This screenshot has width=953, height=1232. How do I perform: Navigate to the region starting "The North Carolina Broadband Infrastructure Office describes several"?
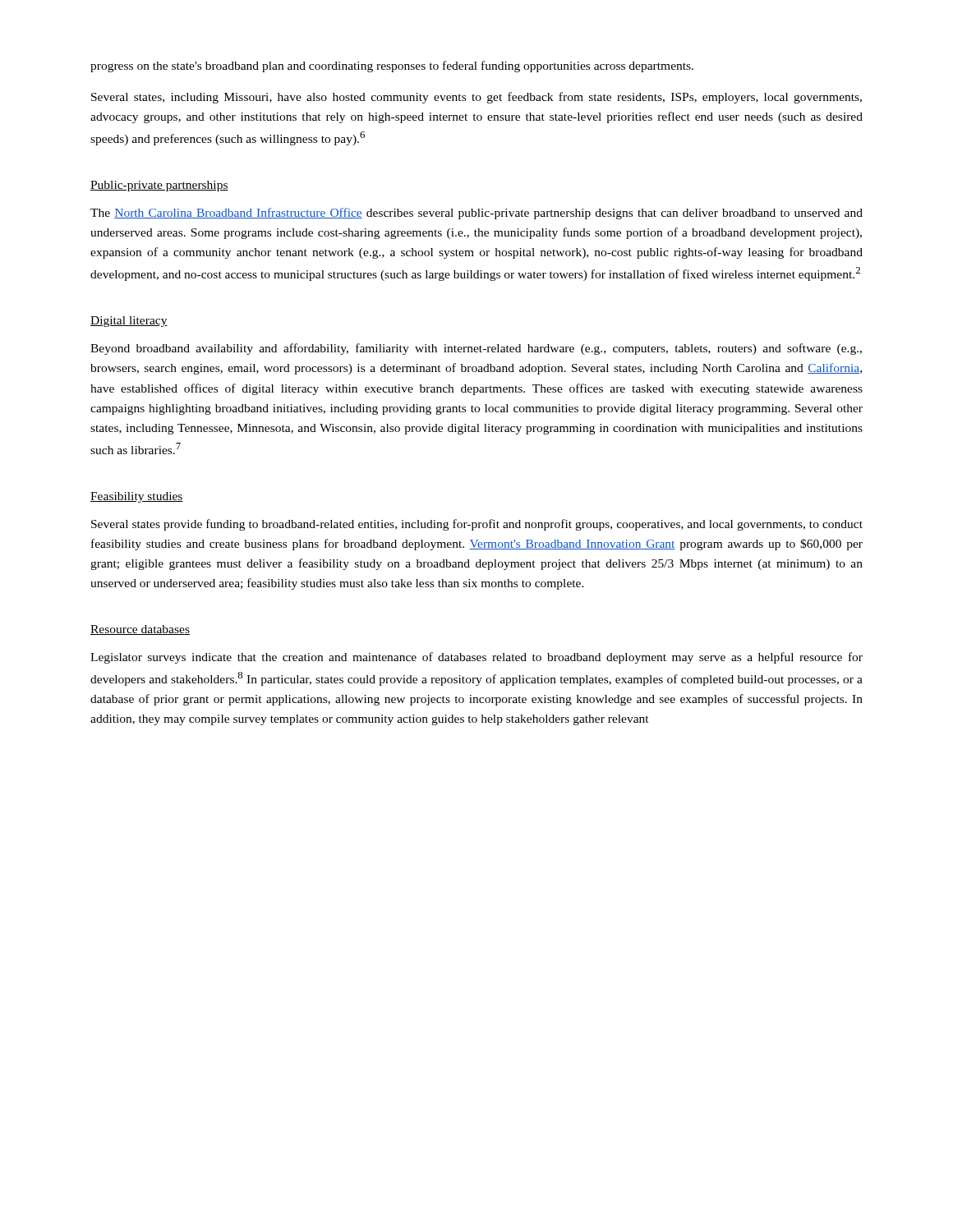(476, 243)
